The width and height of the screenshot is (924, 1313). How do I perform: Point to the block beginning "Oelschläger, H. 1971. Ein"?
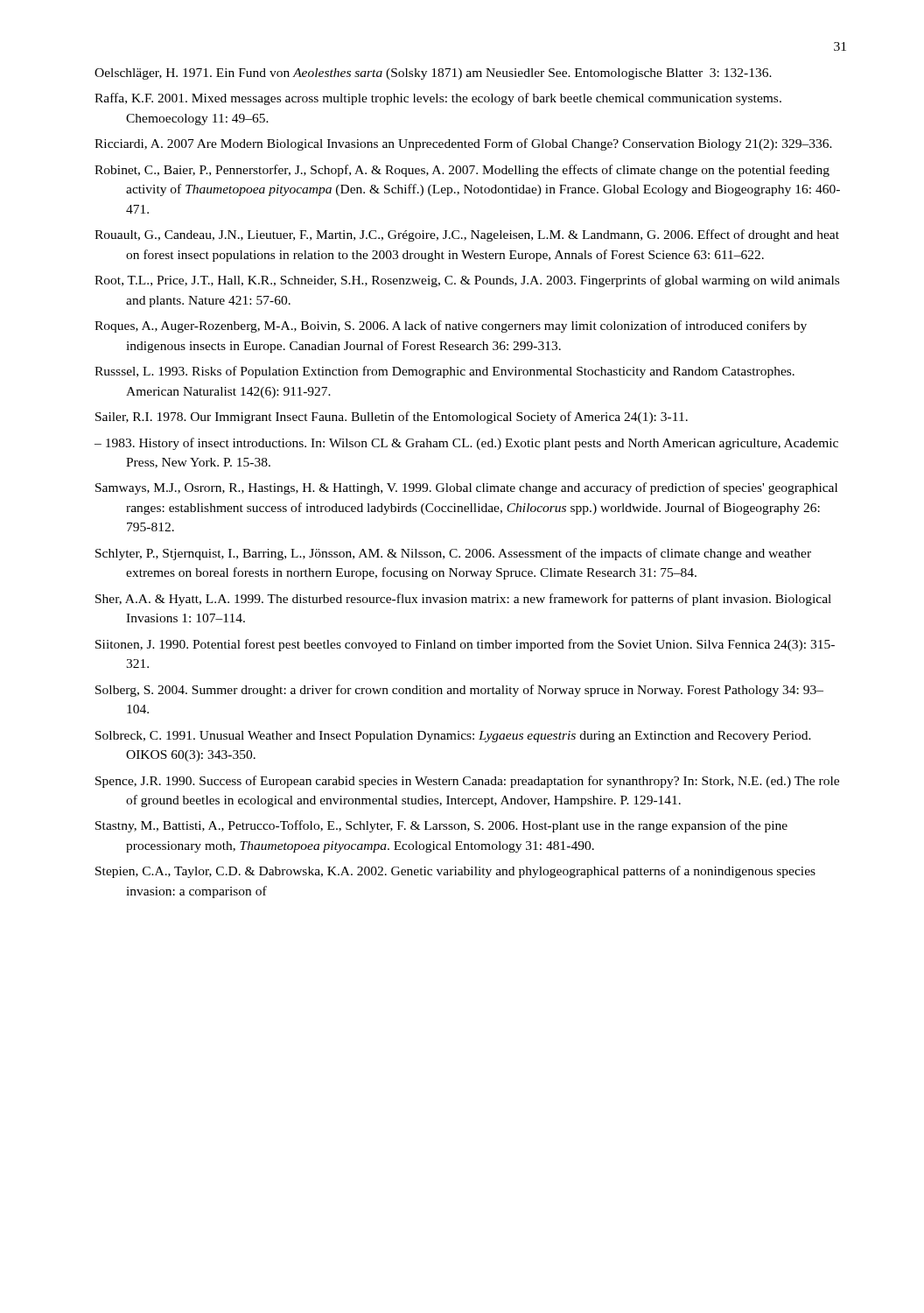point(433,72)
